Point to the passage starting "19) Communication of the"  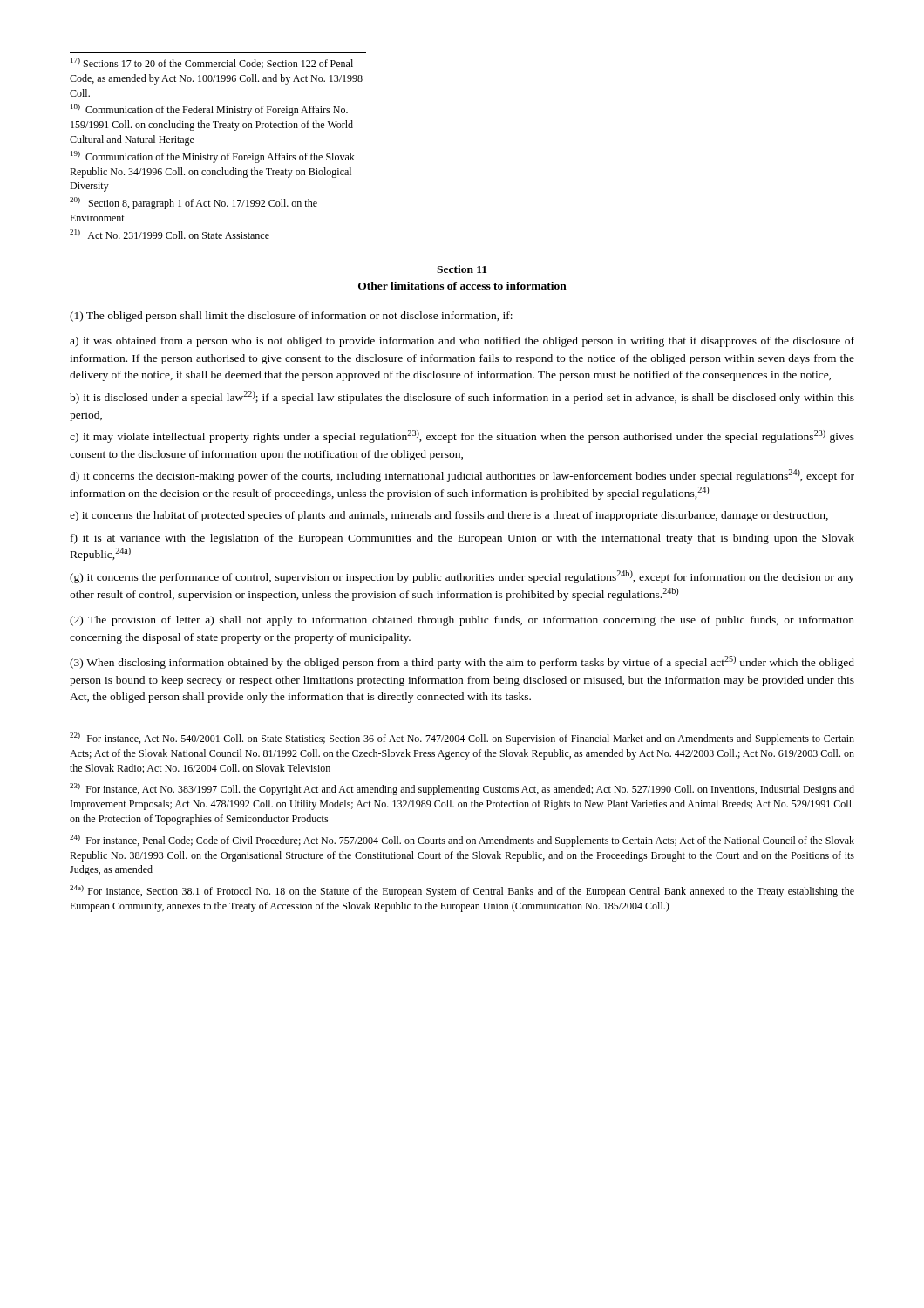click(x=212, y=171)
